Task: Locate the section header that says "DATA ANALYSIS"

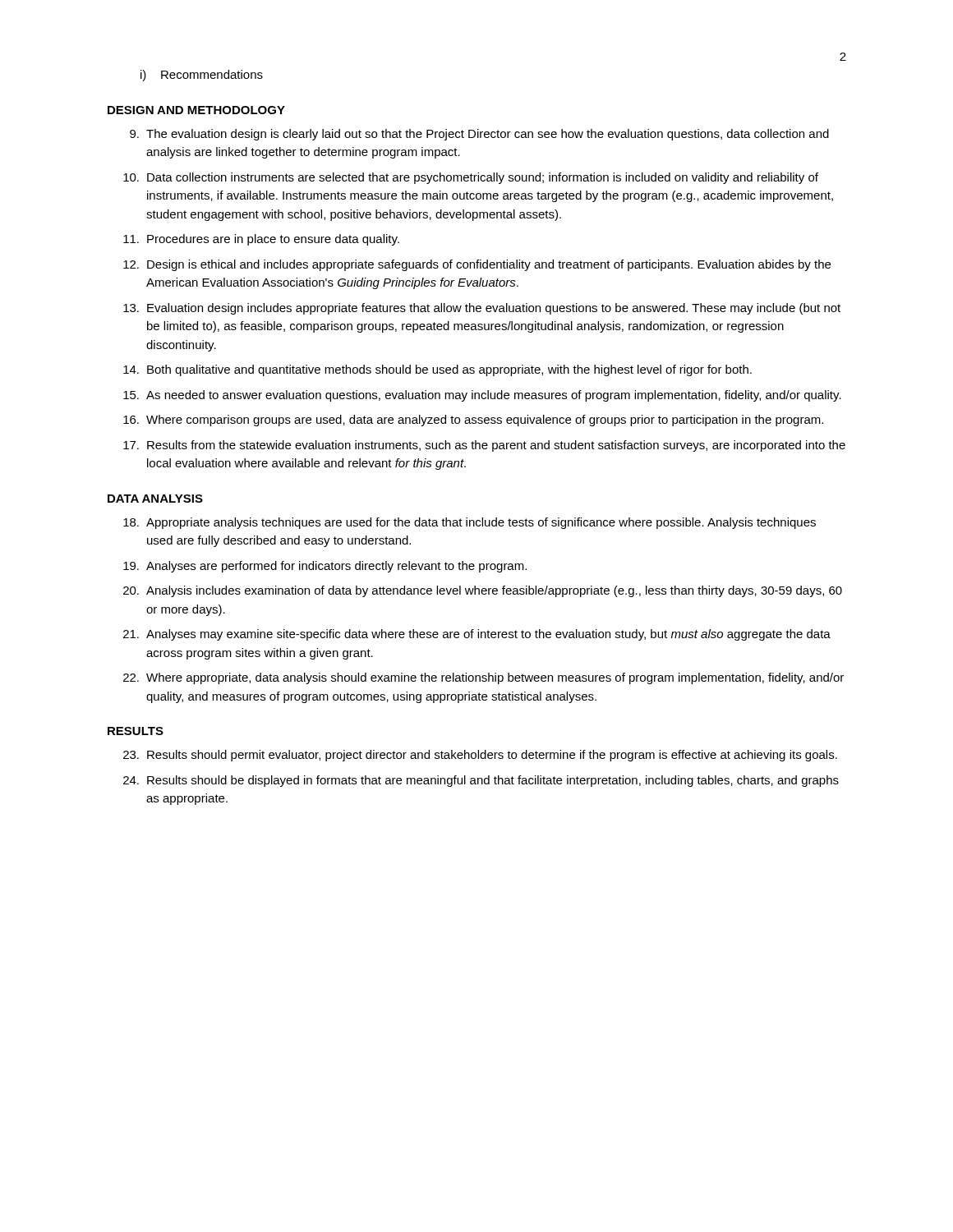Action: pos(155,498)
